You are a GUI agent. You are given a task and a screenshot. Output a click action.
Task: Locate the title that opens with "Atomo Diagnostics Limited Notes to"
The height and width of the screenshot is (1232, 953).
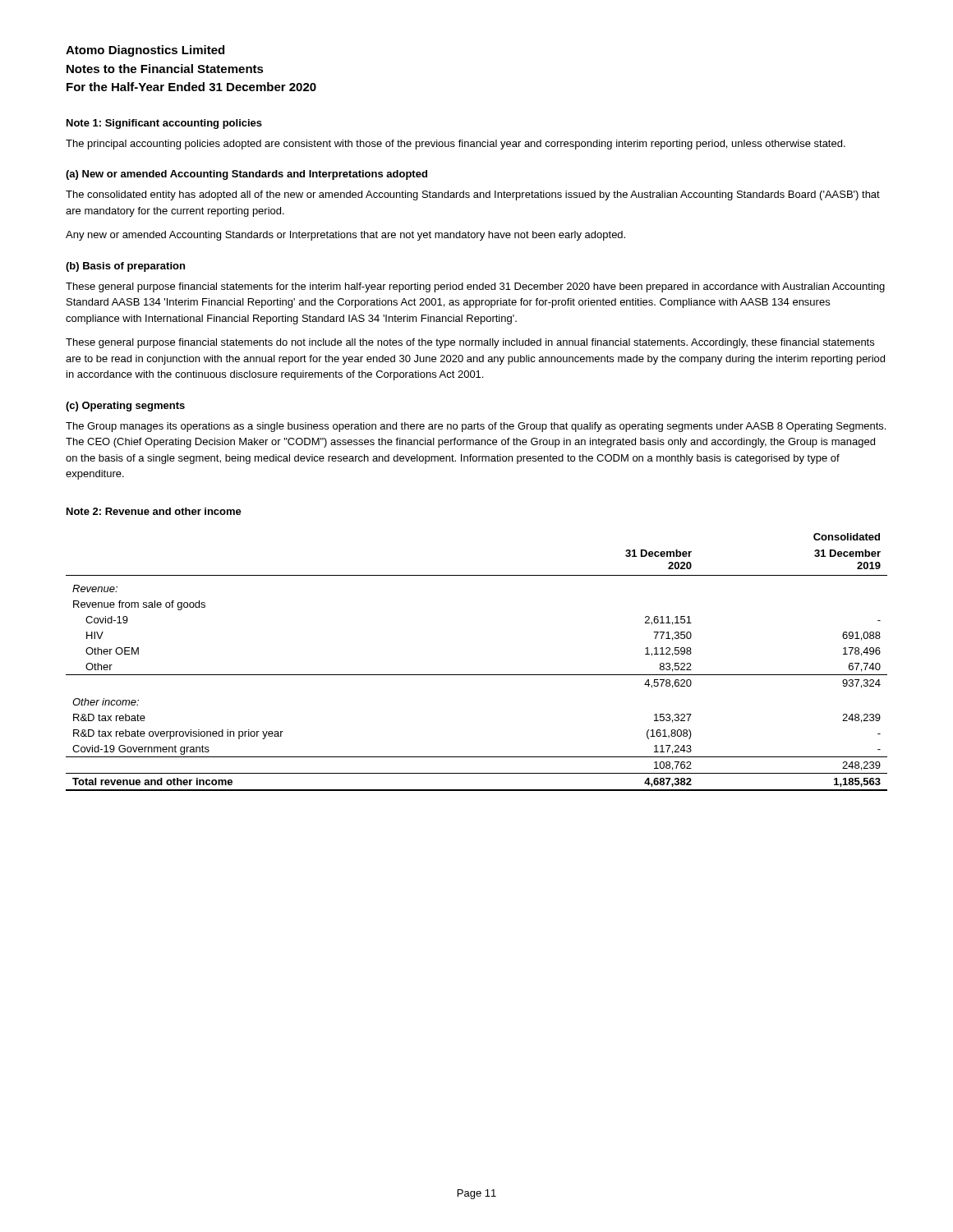click(191, 68)
